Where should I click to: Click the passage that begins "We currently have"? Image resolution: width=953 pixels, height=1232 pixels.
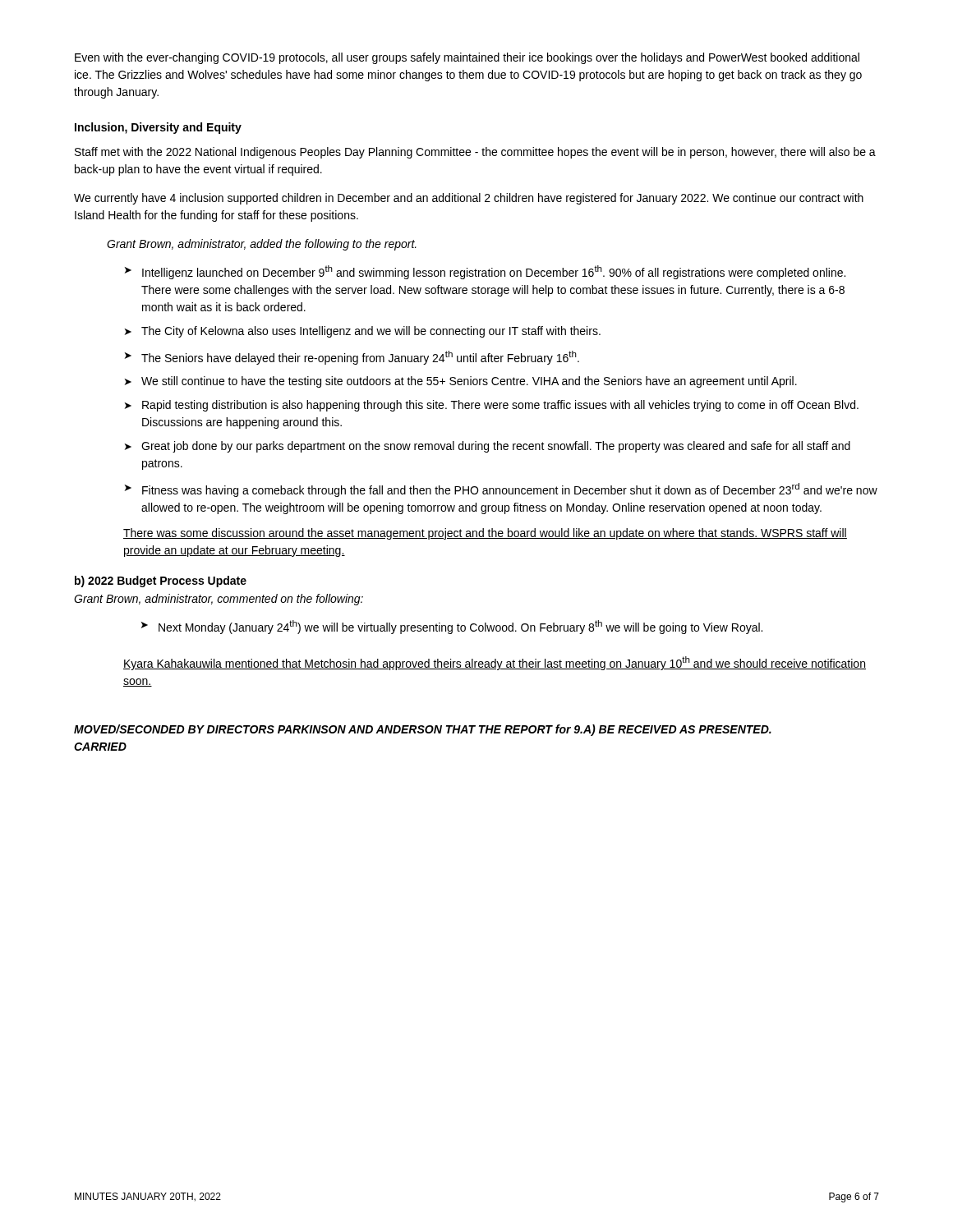click(x=469, y=207)
